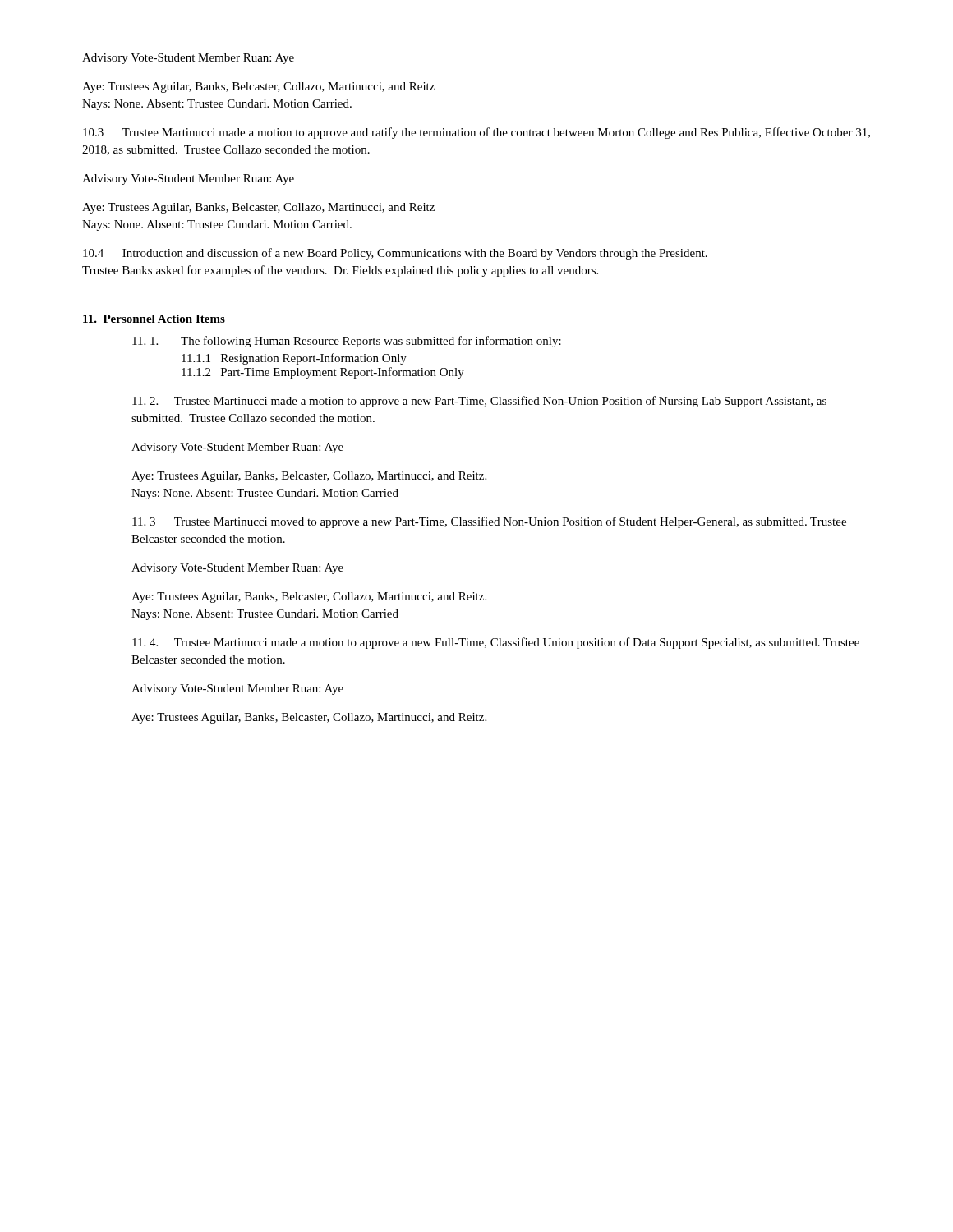Locate the text block that says "2. Trustee Martinucci made a motion to"
The image size is (953, 1232).
click(501, 410)
